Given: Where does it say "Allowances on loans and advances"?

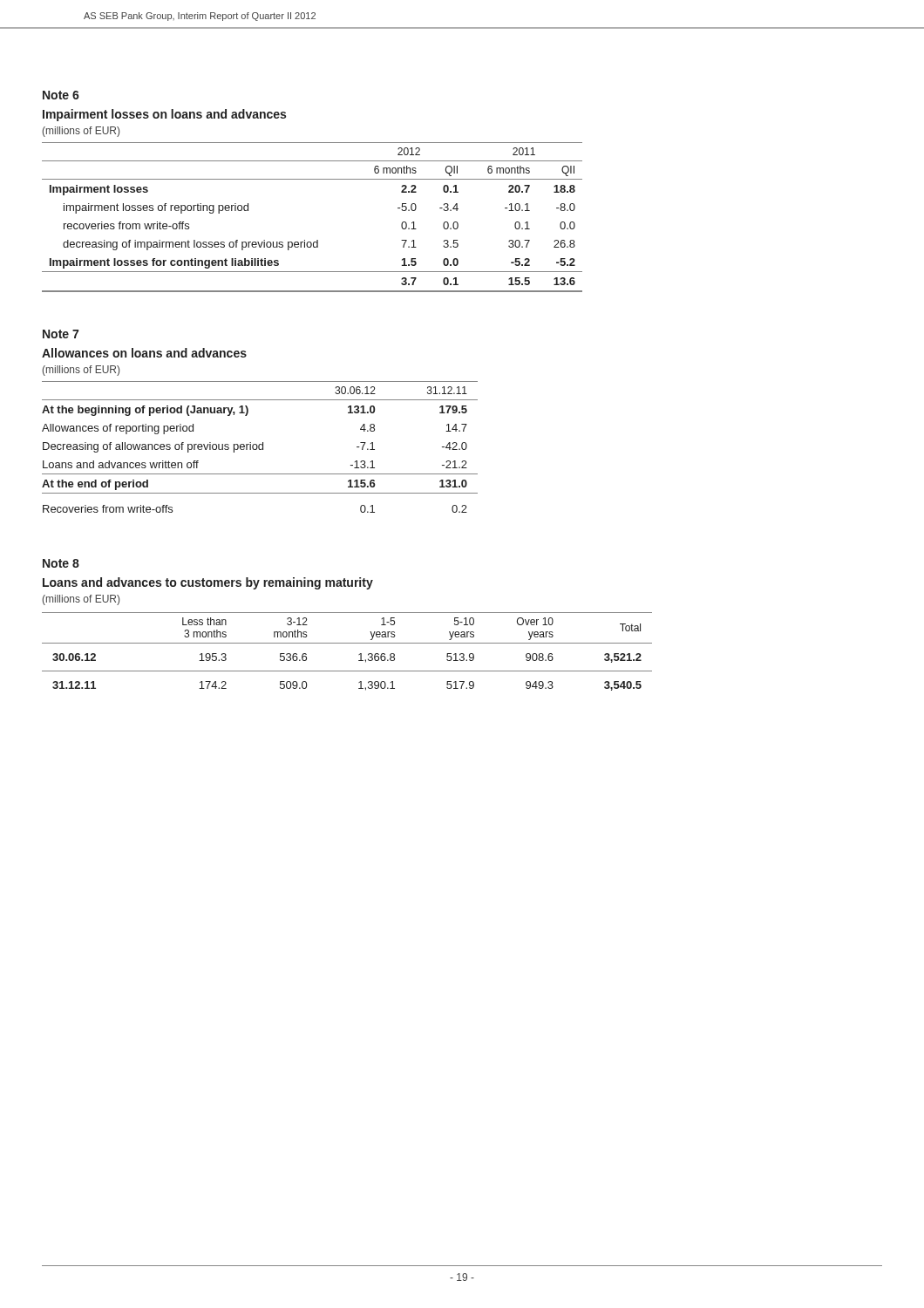Looking at the screenshot, I should (144, 353).
